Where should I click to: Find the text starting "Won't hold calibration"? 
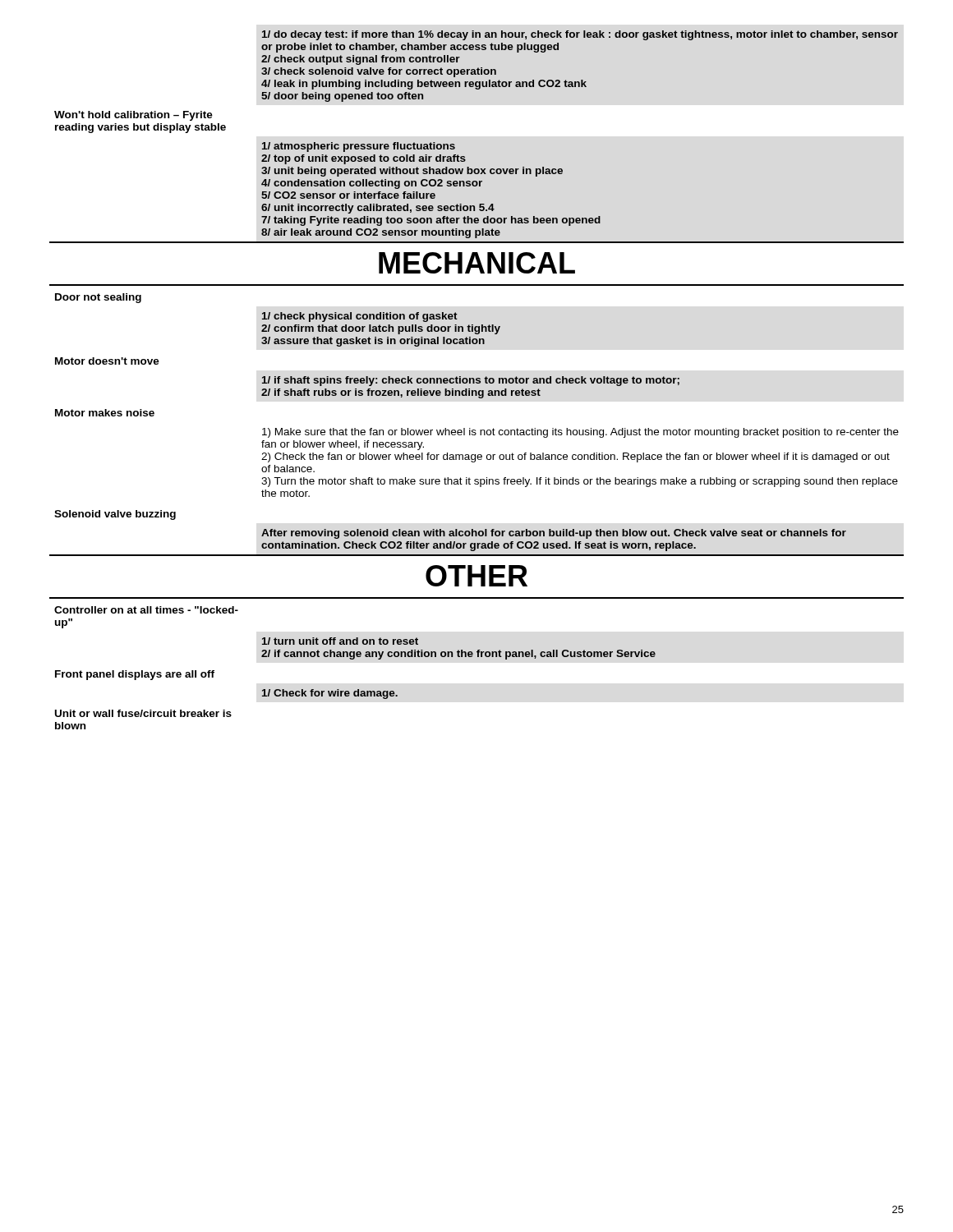coord(140,121)
